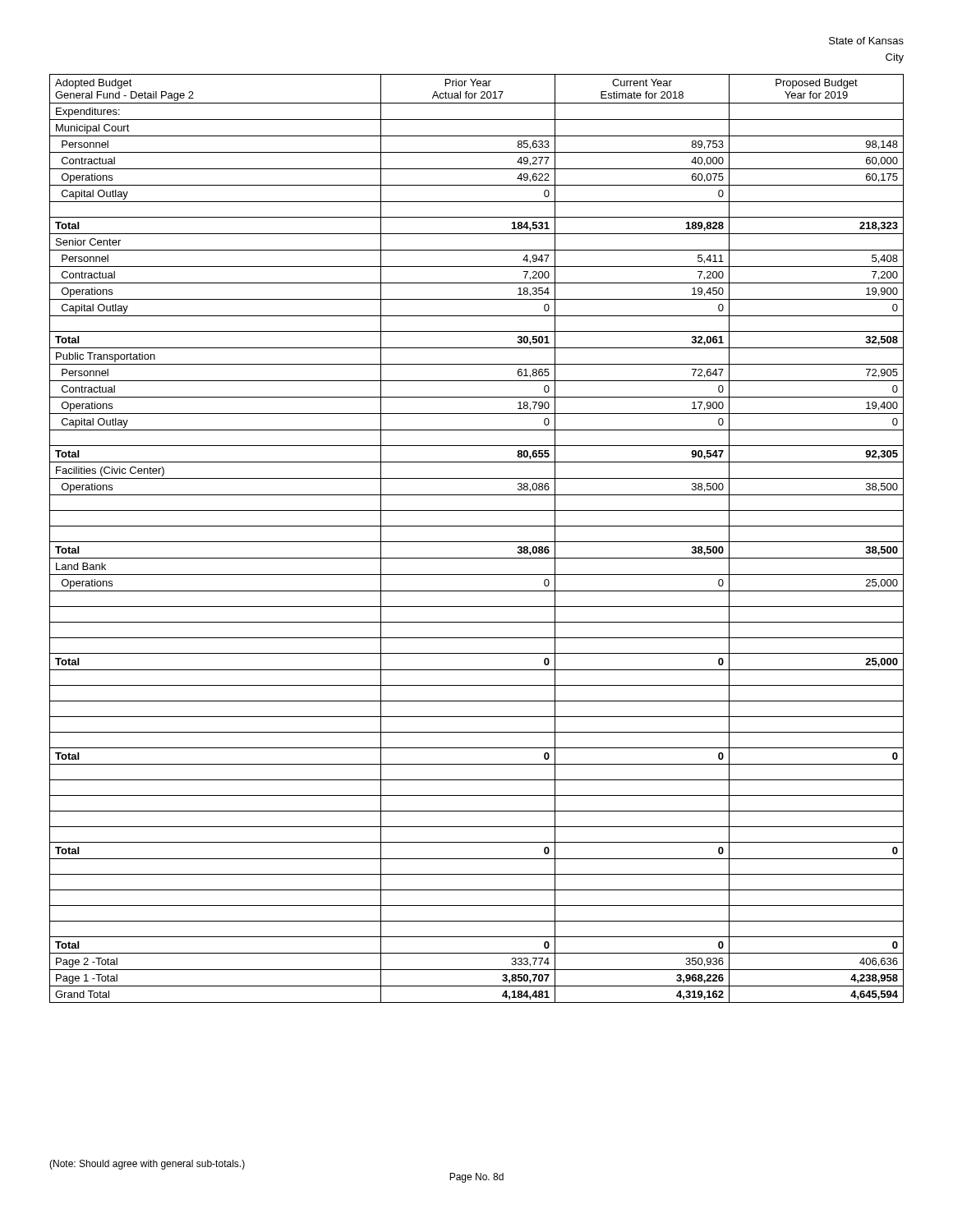Locate the text block starting "(Note: Should agree with general"
The image size is (953, 1232).
[147, 1164]
